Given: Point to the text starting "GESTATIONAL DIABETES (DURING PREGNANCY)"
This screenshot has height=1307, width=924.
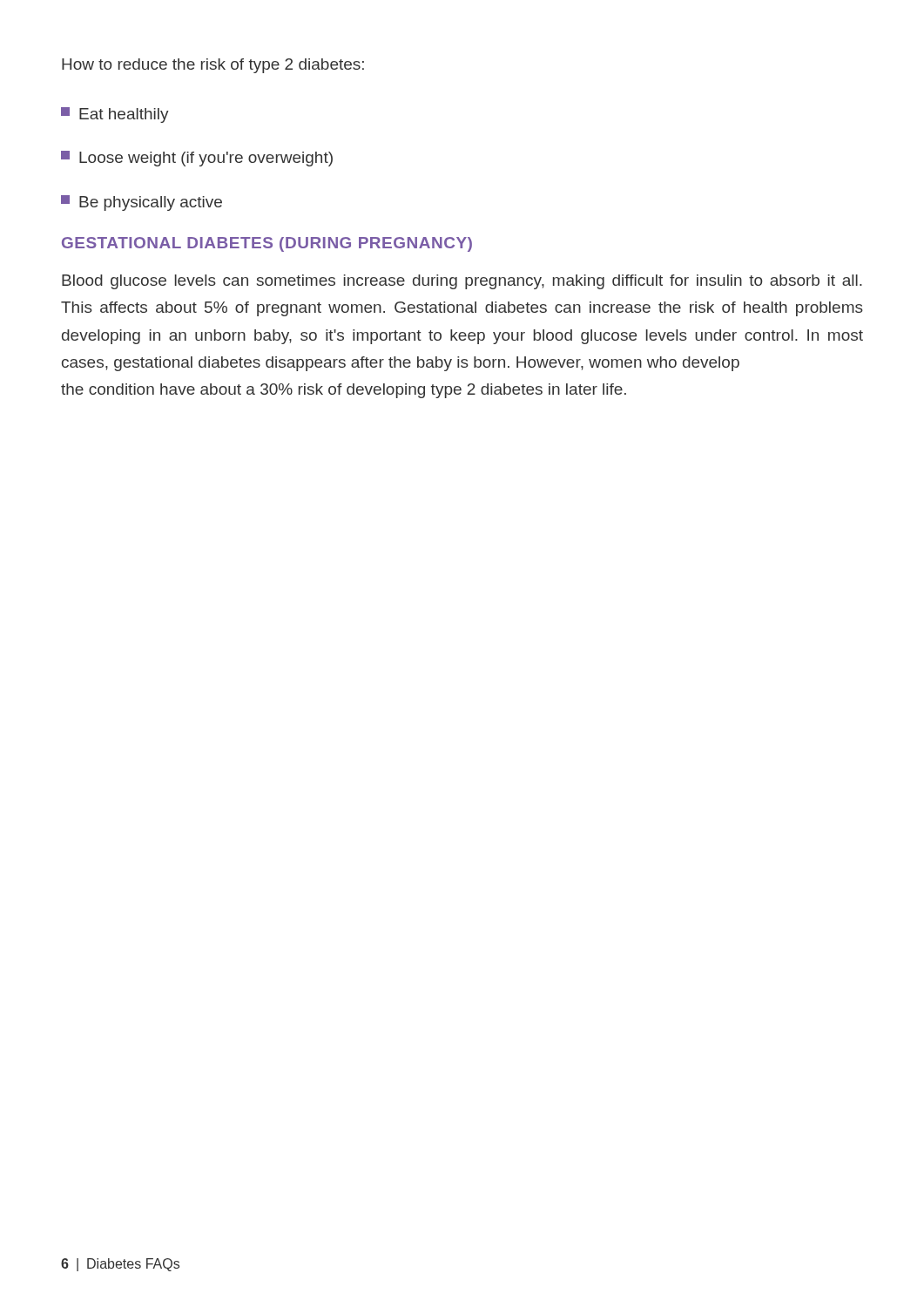Looking at the screenshot, I should tap(267, 243).
